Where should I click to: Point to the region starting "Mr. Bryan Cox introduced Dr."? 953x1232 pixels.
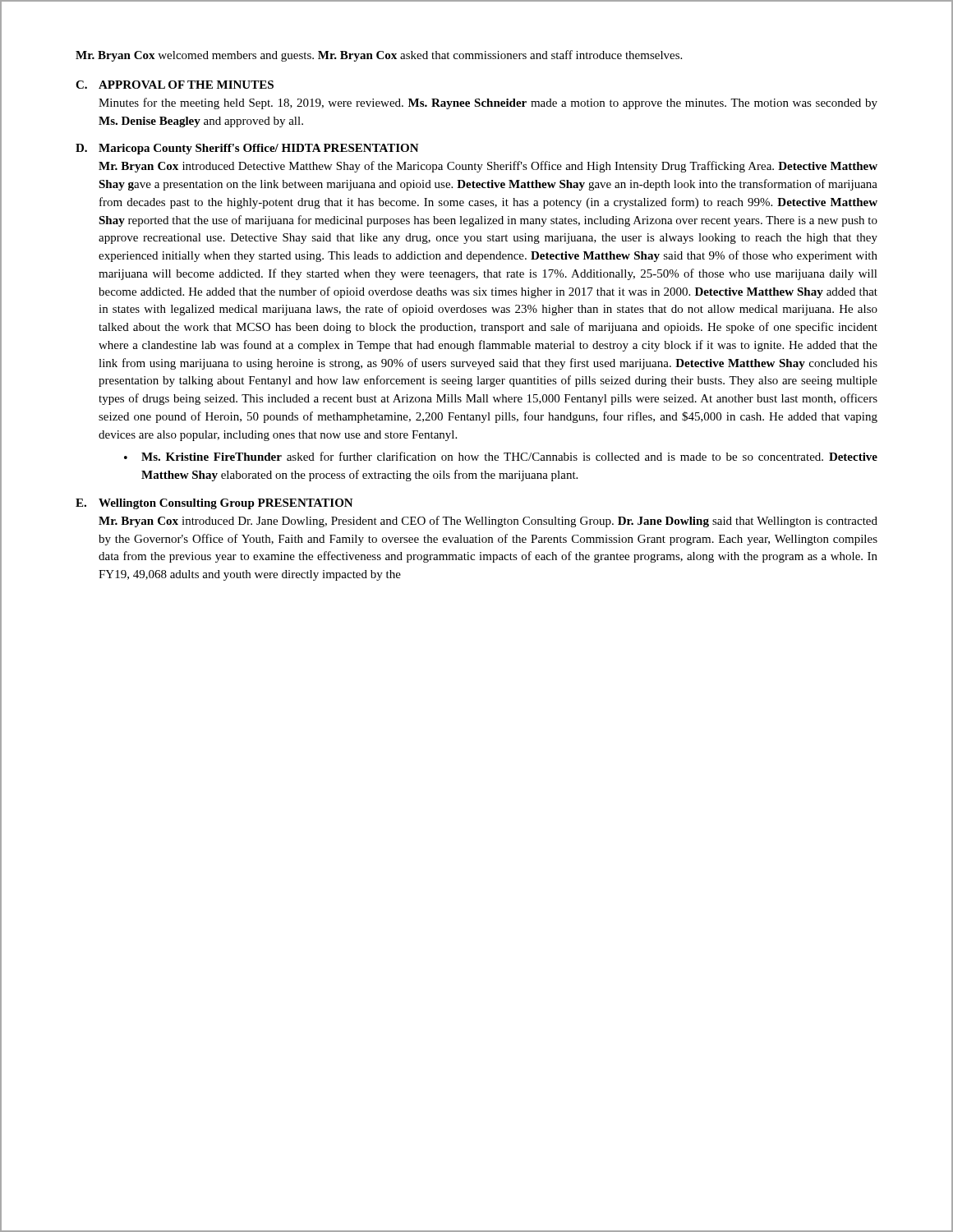point(488,547)
